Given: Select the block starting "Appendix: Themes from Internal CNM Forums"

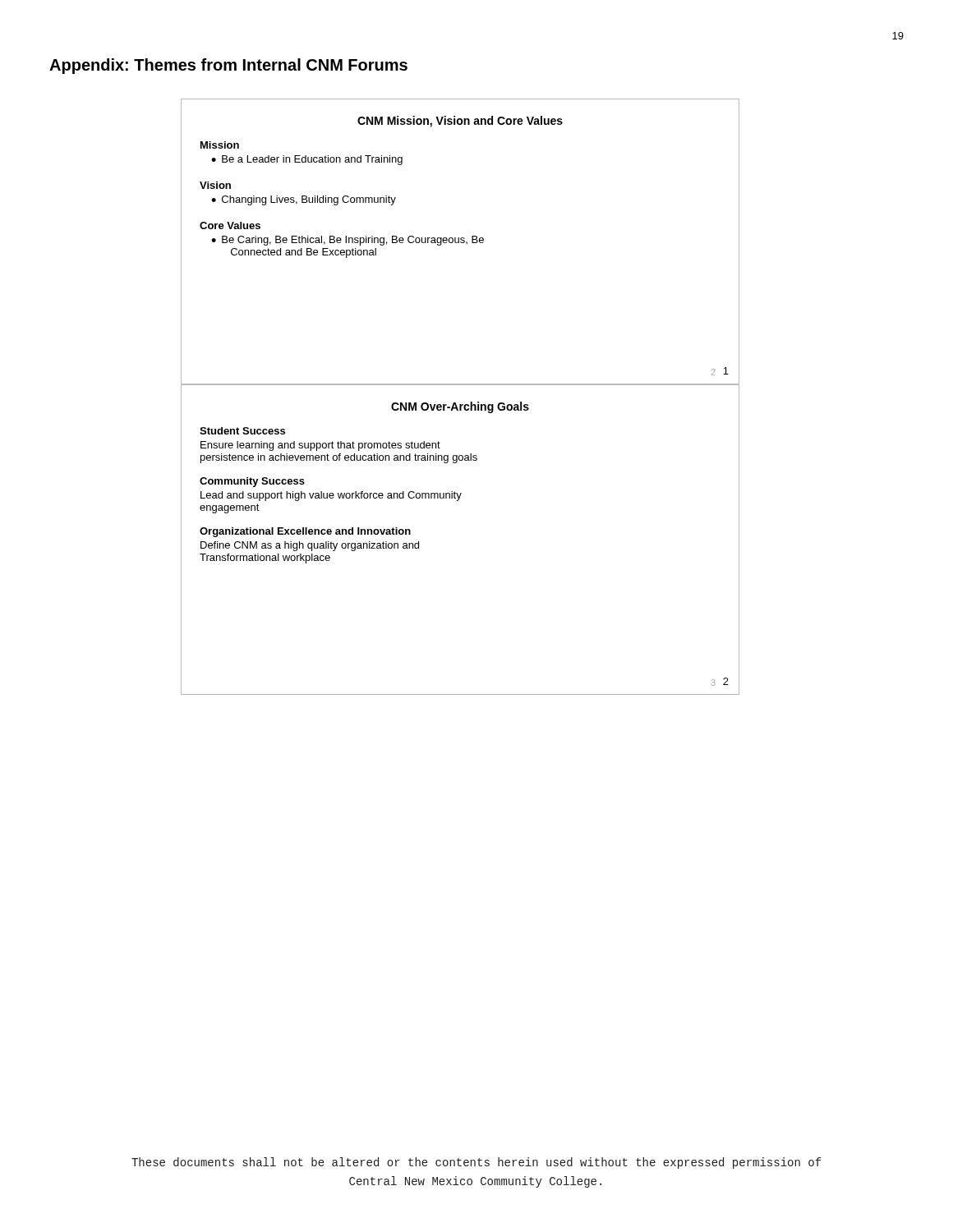Looking at the screenshot, I should click(229, 65).
